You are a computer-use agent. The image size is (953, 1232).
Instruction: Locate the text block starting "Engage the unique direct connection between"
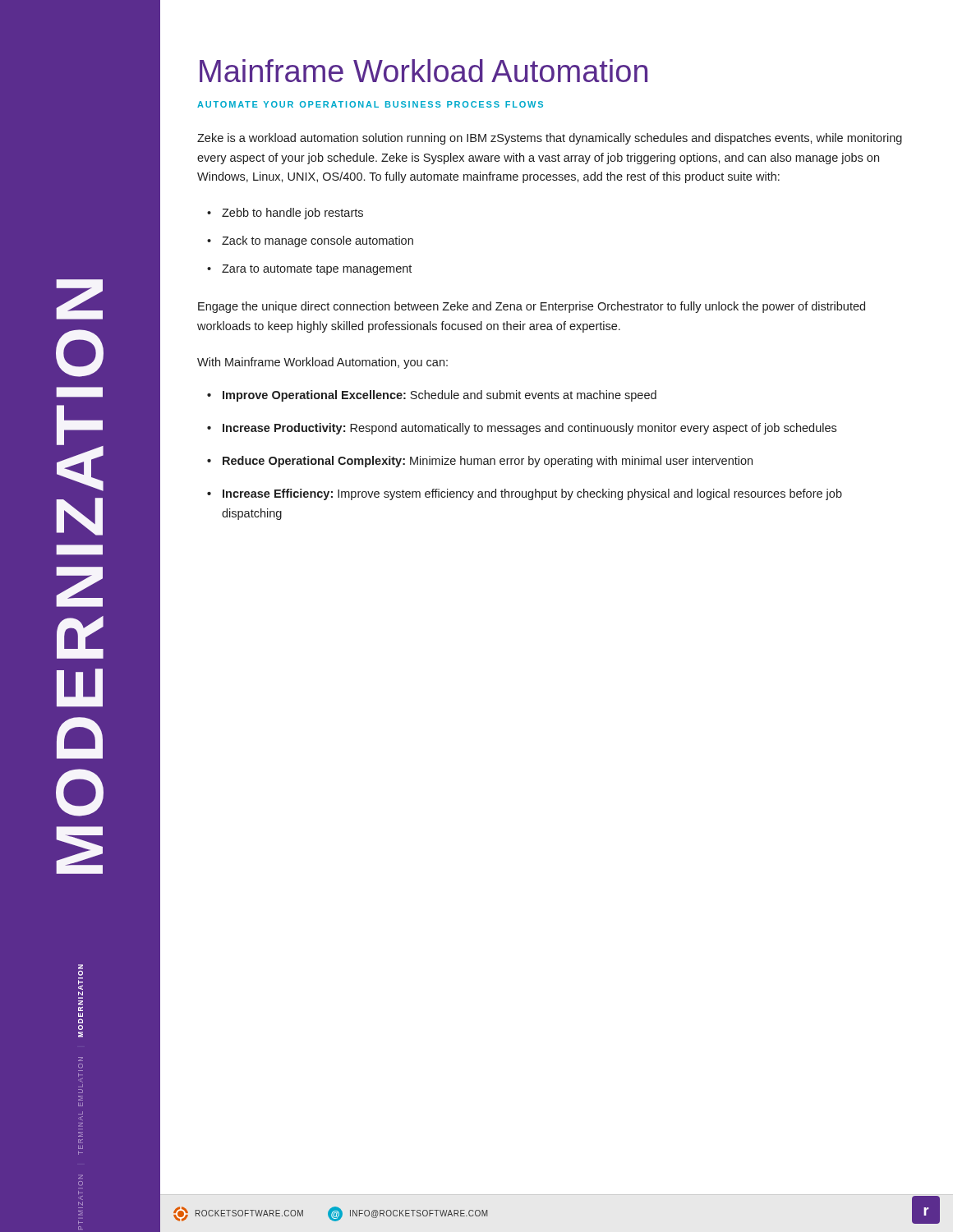532,316
